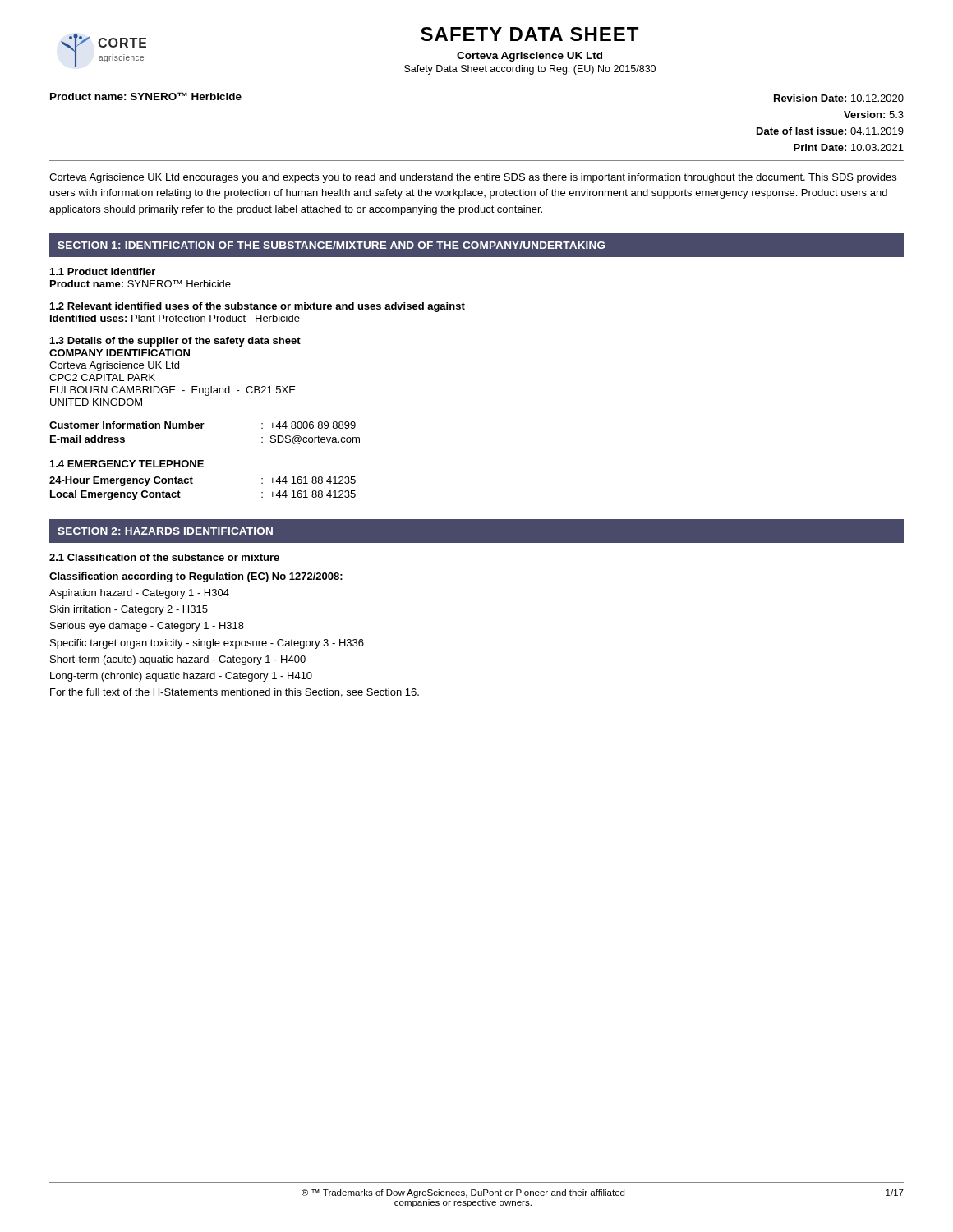Screen dimensions: 1232x953
Task: Click on the passage starting "2 Relevant identified uses of the substance or"
Action: [x=257, y=312]
